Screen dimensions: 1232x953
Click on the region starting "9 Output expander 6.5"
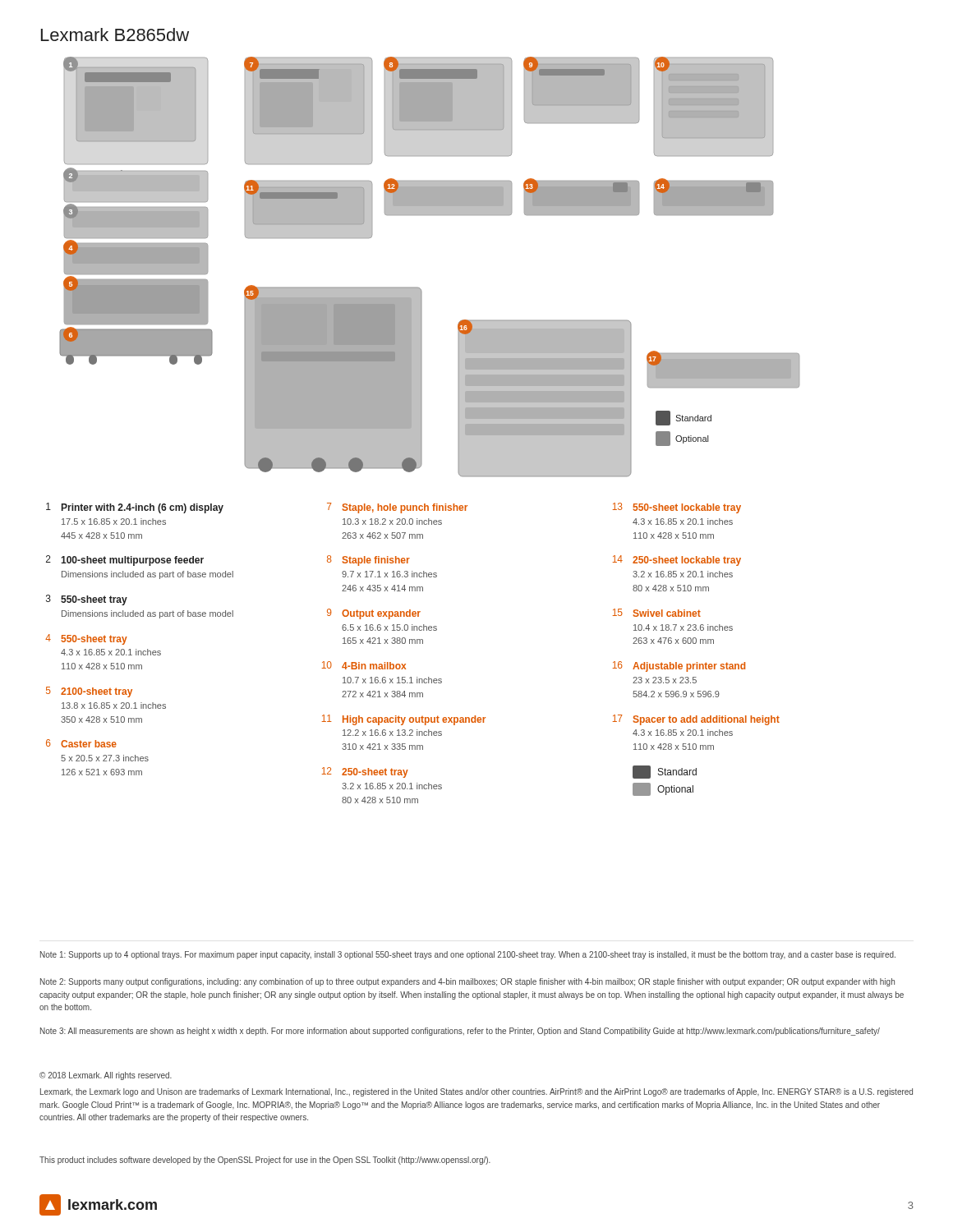pyautogui.click(x=379, y=627)
